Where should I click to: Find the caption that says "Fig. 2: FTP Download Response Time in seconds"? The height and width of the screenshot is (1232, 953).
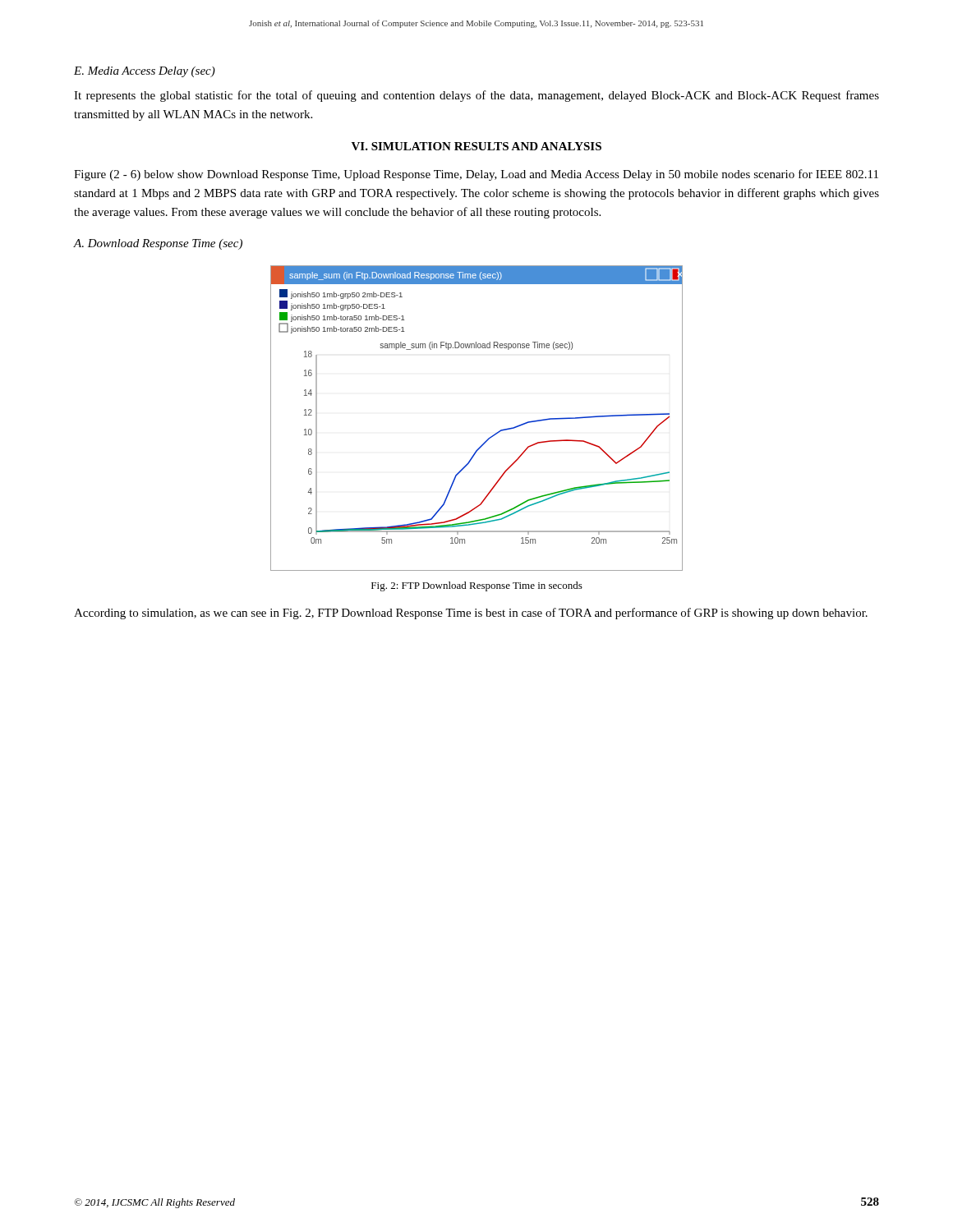(x=476, y=585)
